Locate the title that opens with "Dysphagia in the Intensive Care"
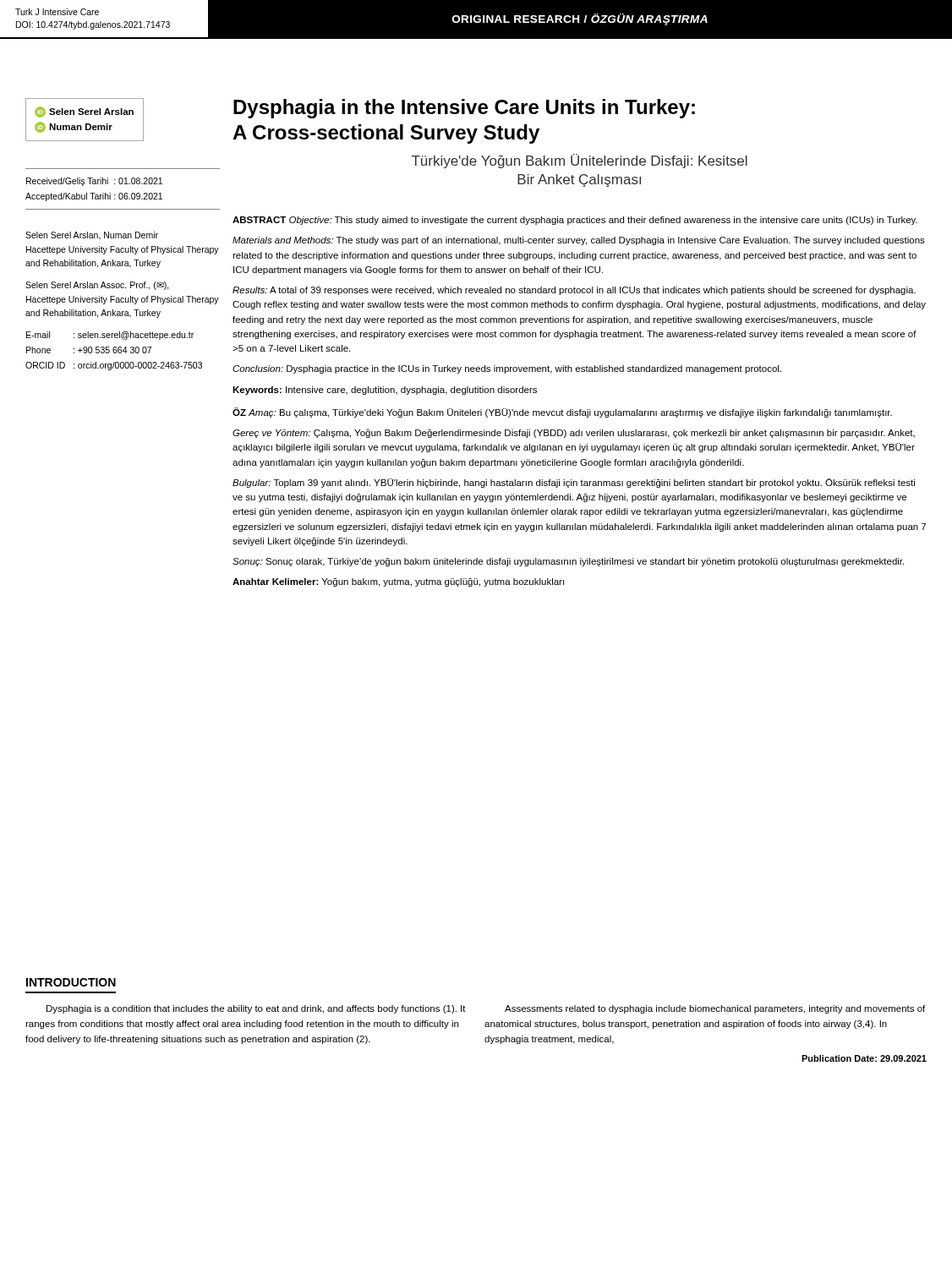952x1268 pixels. point(580,120)
